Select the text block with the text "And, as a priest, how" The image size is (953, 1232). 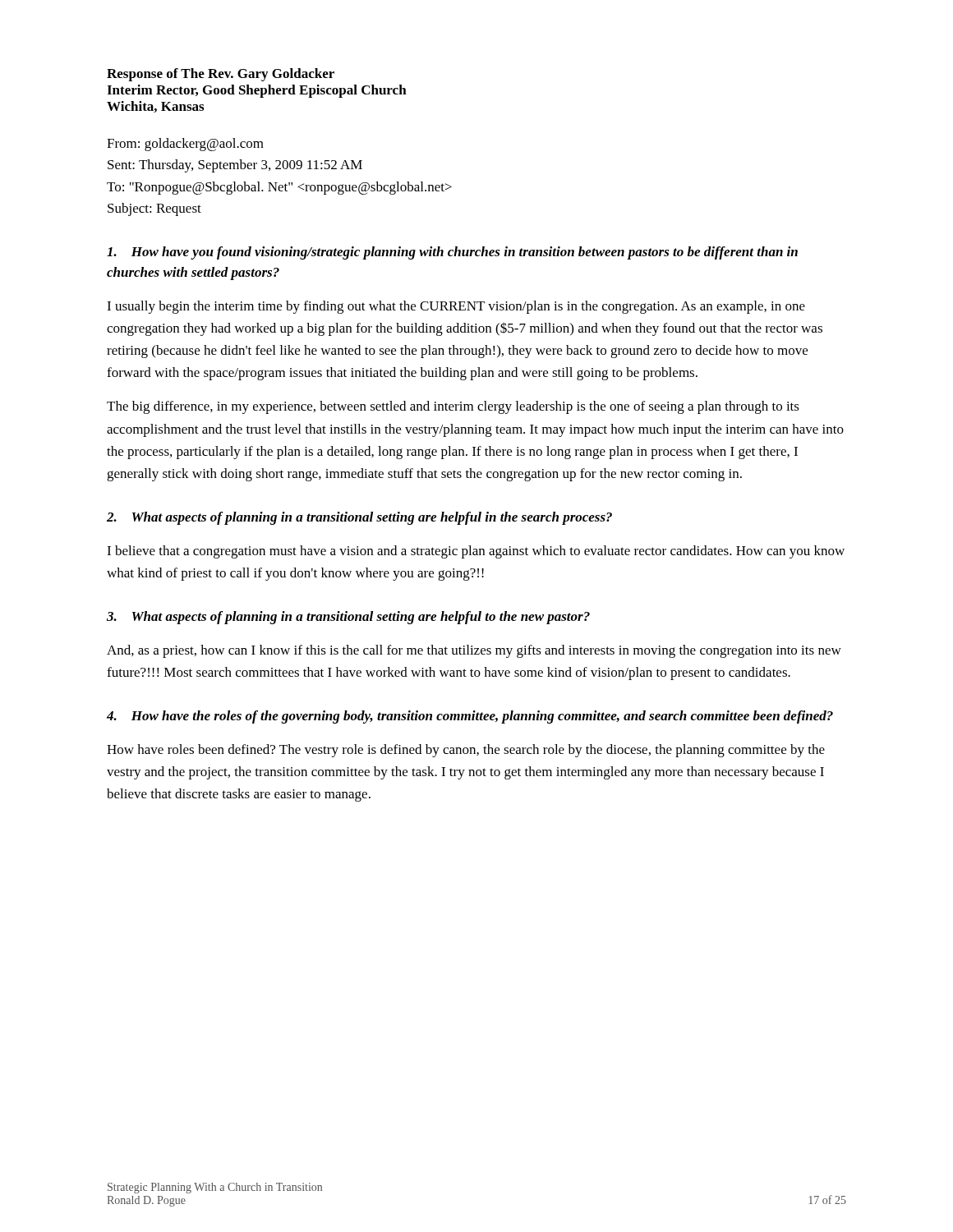474,661
